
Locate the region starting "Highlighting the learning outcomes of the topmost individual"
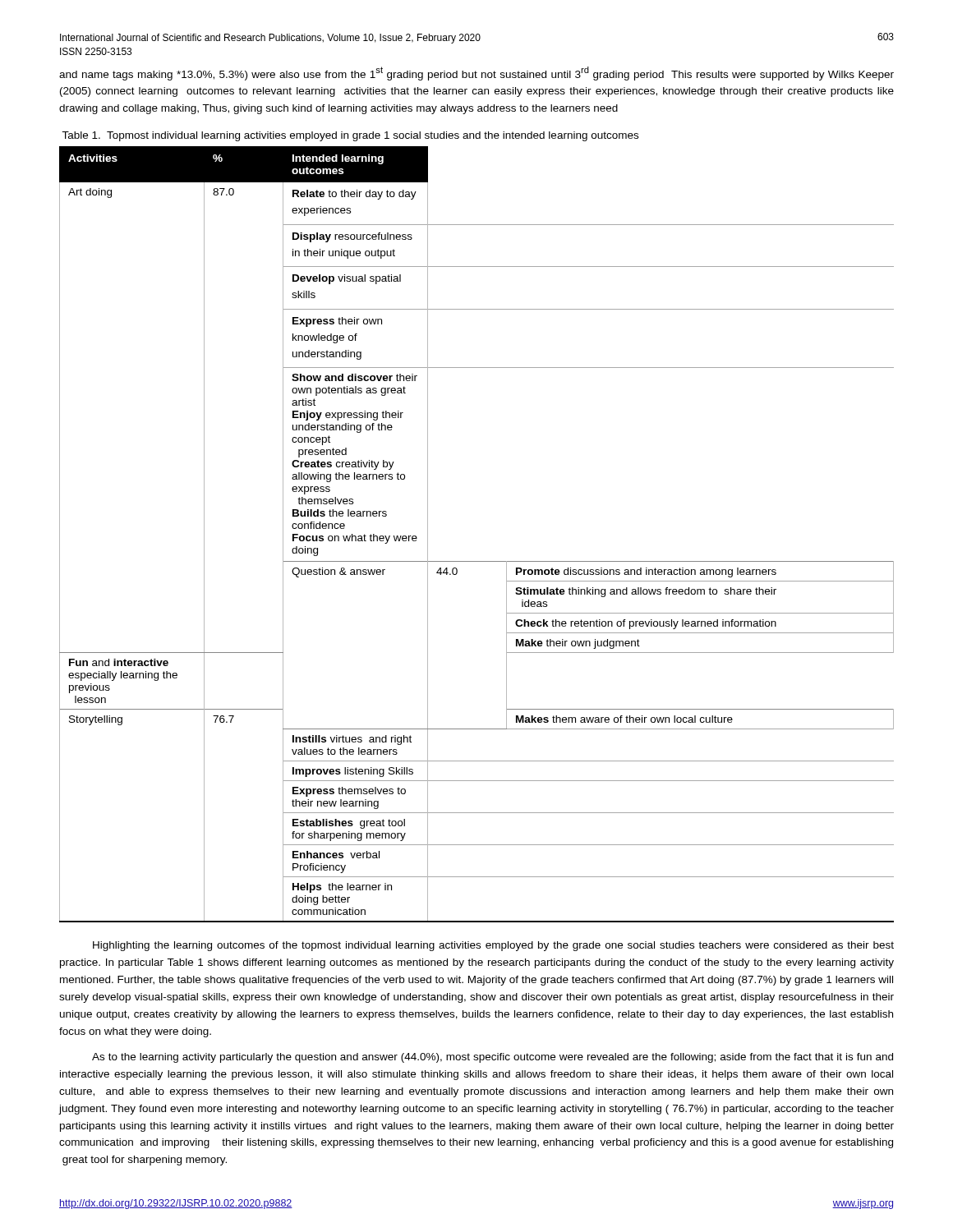(476, 988)
